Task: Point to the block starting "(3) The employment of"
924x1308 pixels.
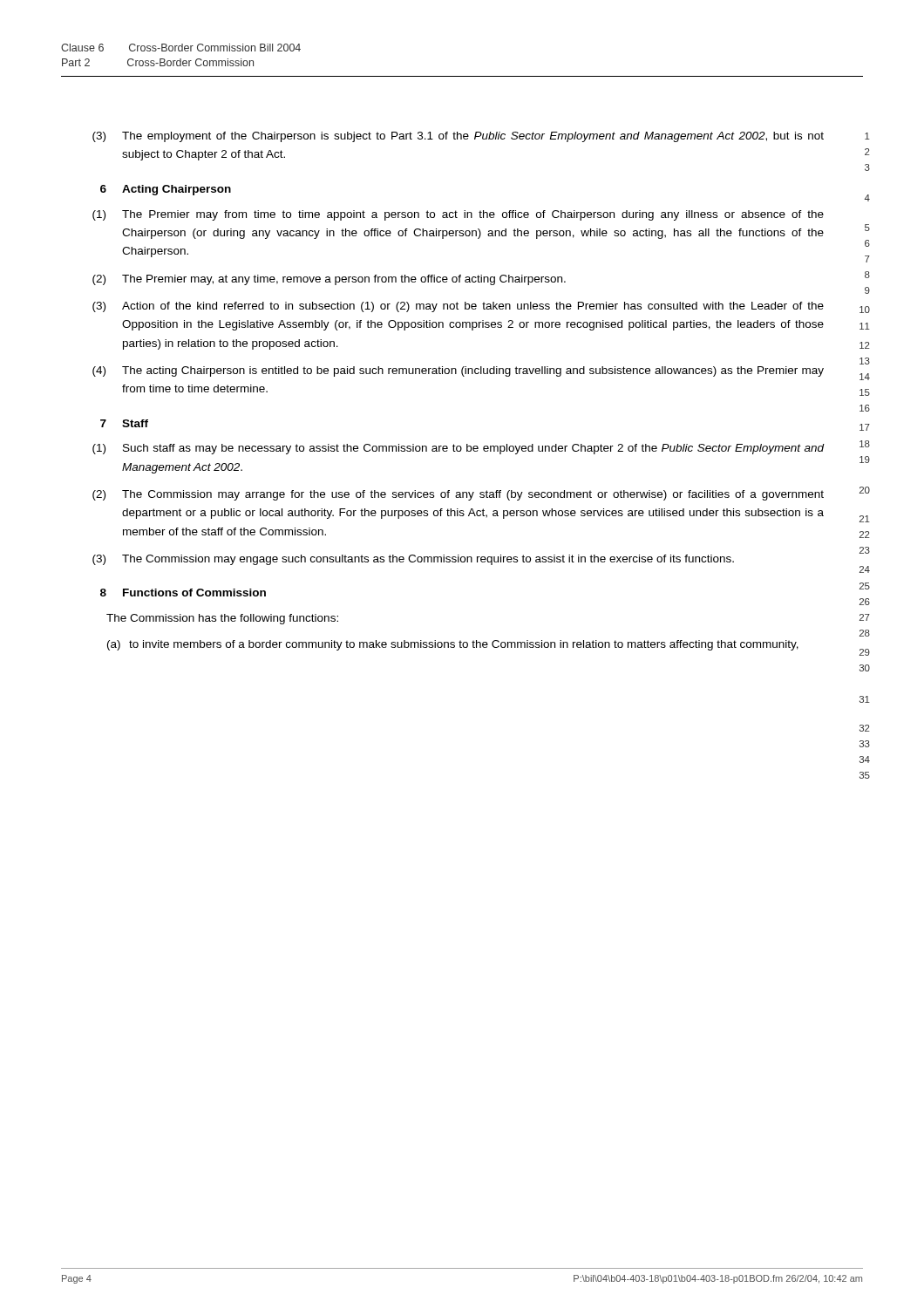Action: [x=442, y=145]
